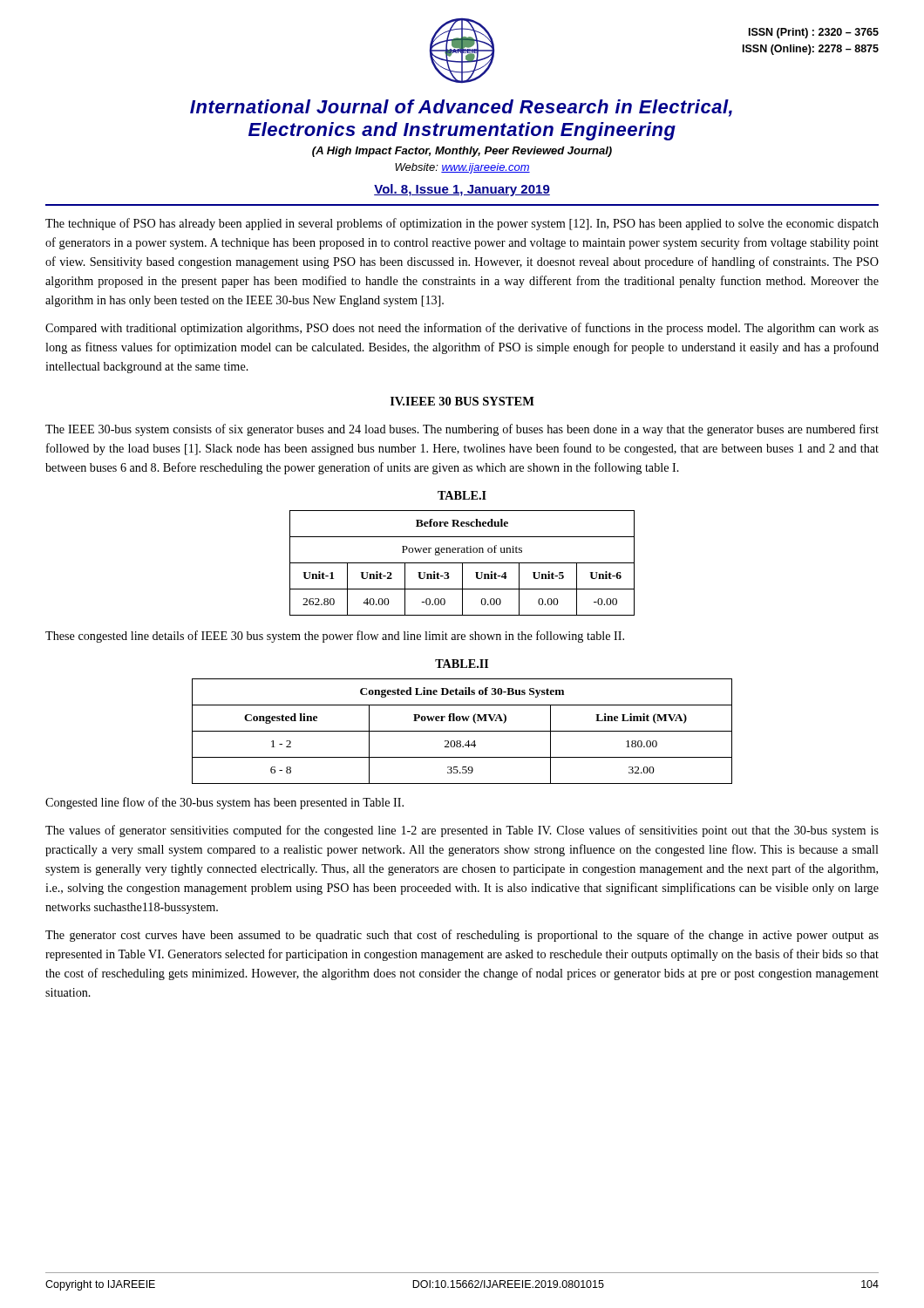Where is the passage that starts "ISSN (Print) : 2320 –"?
The image size is (924, 1308).
(x=810, y=40)
